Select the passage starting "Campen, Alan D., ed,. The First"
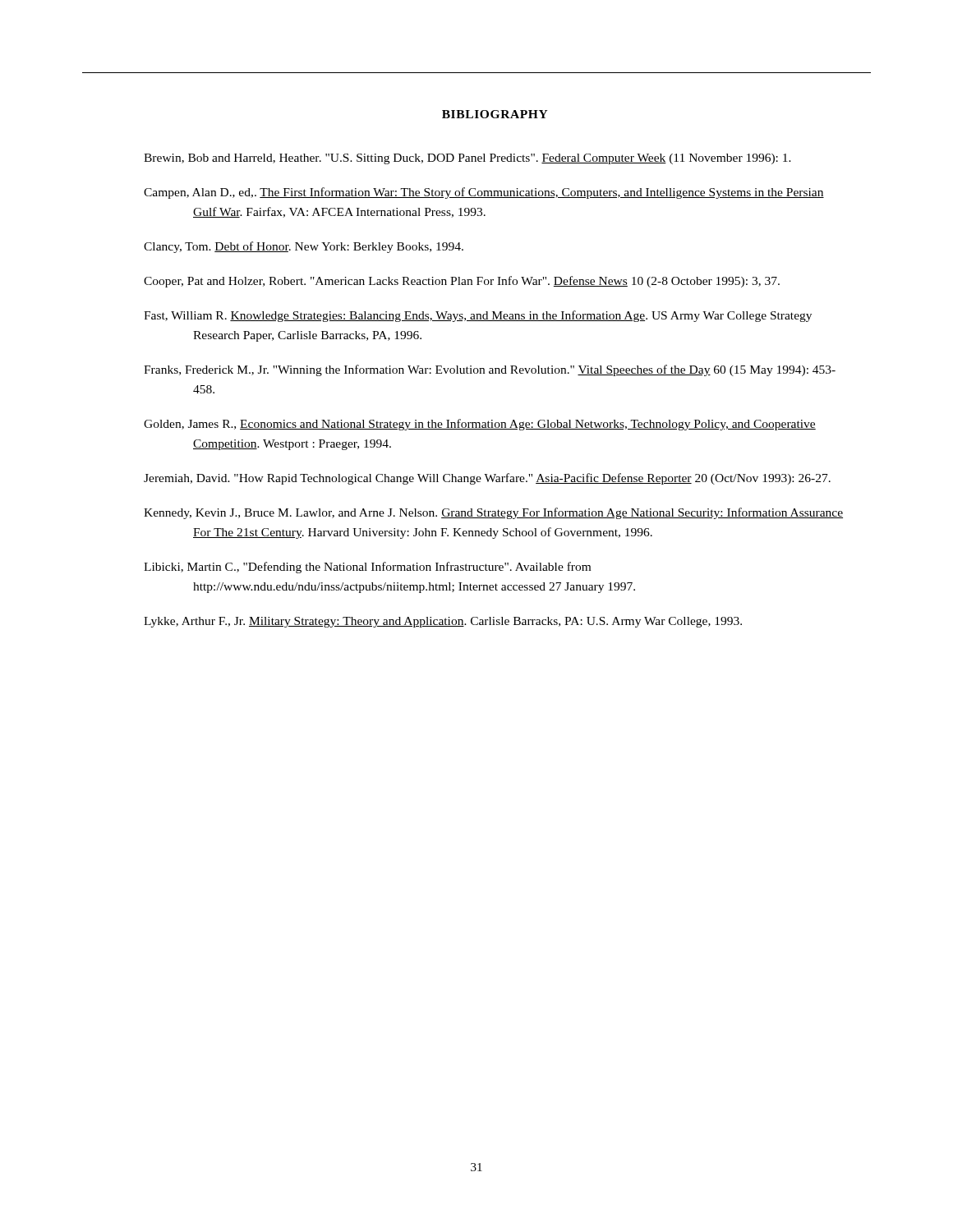Screen dimensions: 1232x953 pos(484,202)
